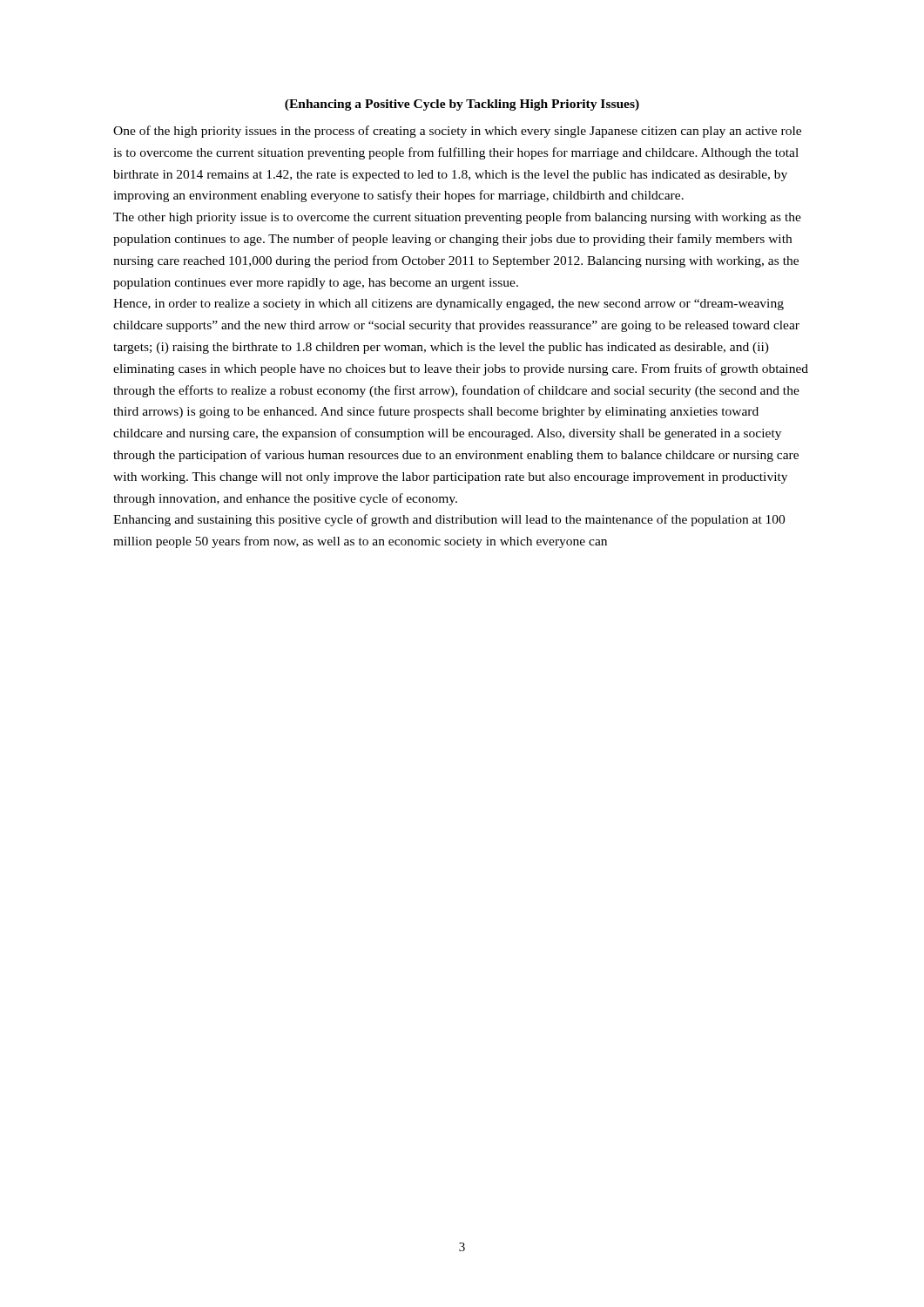Click the passage that begins "The other high priority issue"
This screenshot has width=924, height=1307.
462,250
